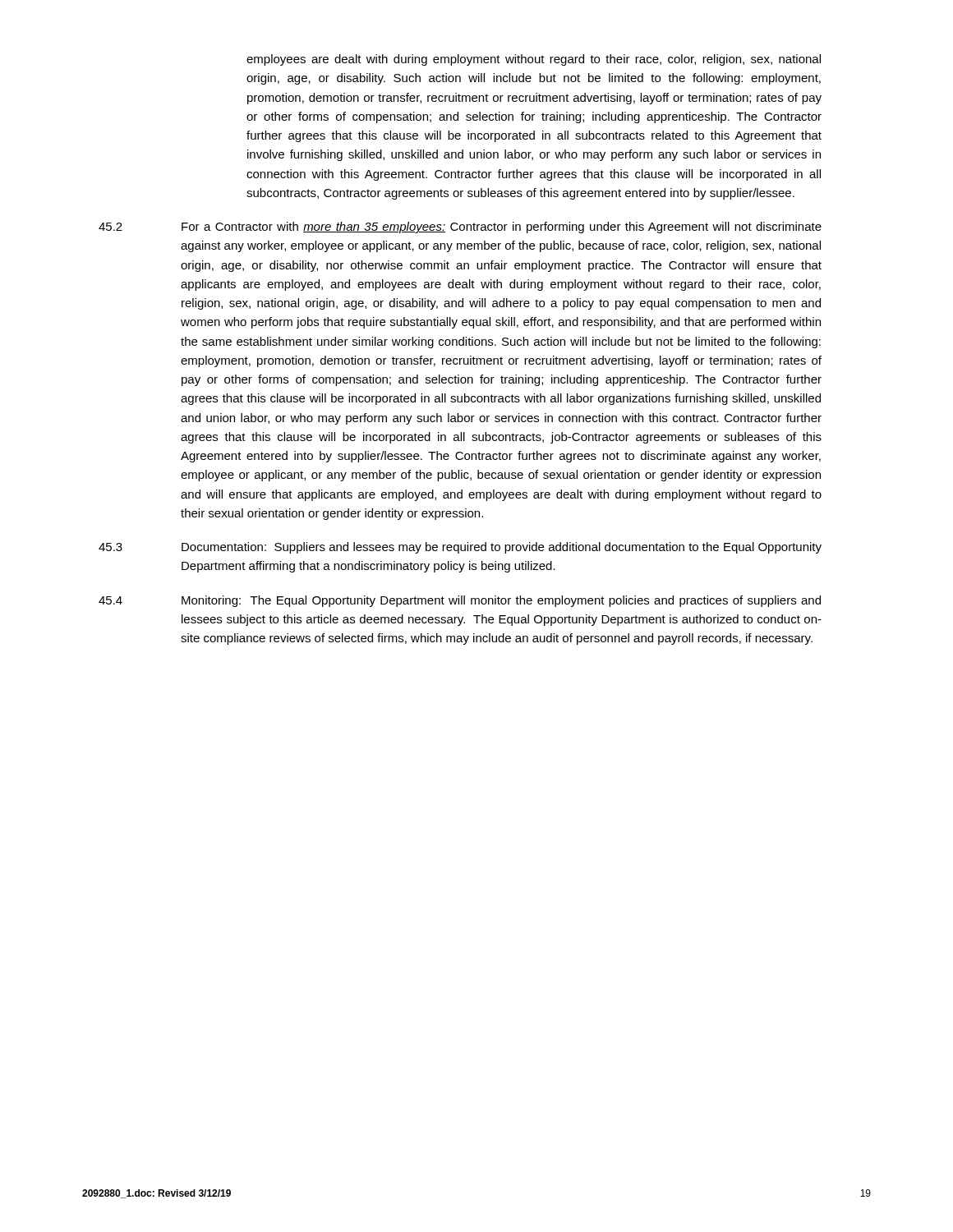Click on the list item that reads "45.3 Documentation: Suppliers and lessees may be"
The height and width of the screenshot is (1232, 953).
(x=452, y=556)
